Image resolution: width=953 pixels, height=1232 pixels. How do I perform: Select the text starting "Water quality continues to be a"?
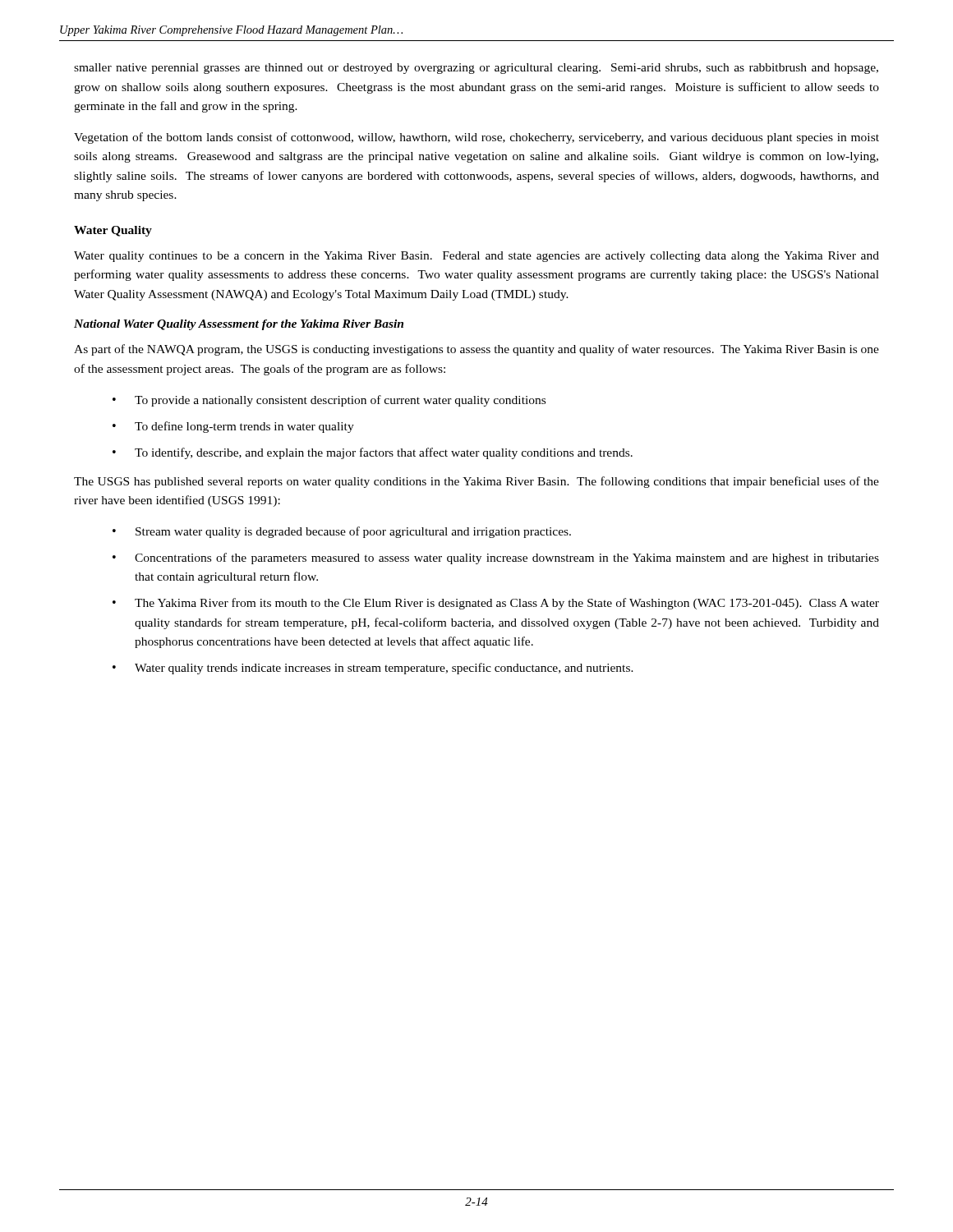[476, 274]
